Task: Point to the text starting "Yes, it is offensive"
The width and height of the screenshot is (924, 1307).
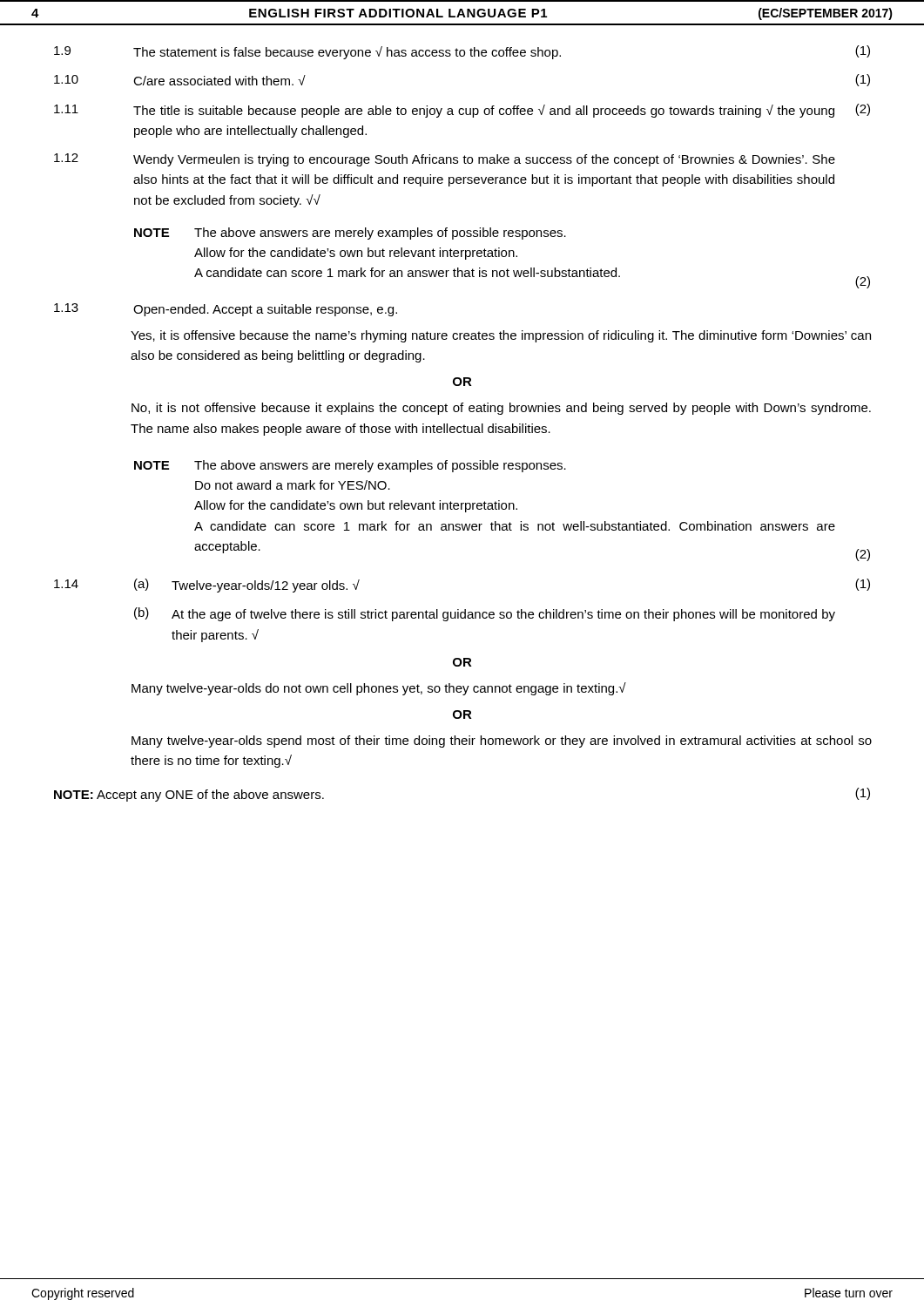Action: (501, 345)
